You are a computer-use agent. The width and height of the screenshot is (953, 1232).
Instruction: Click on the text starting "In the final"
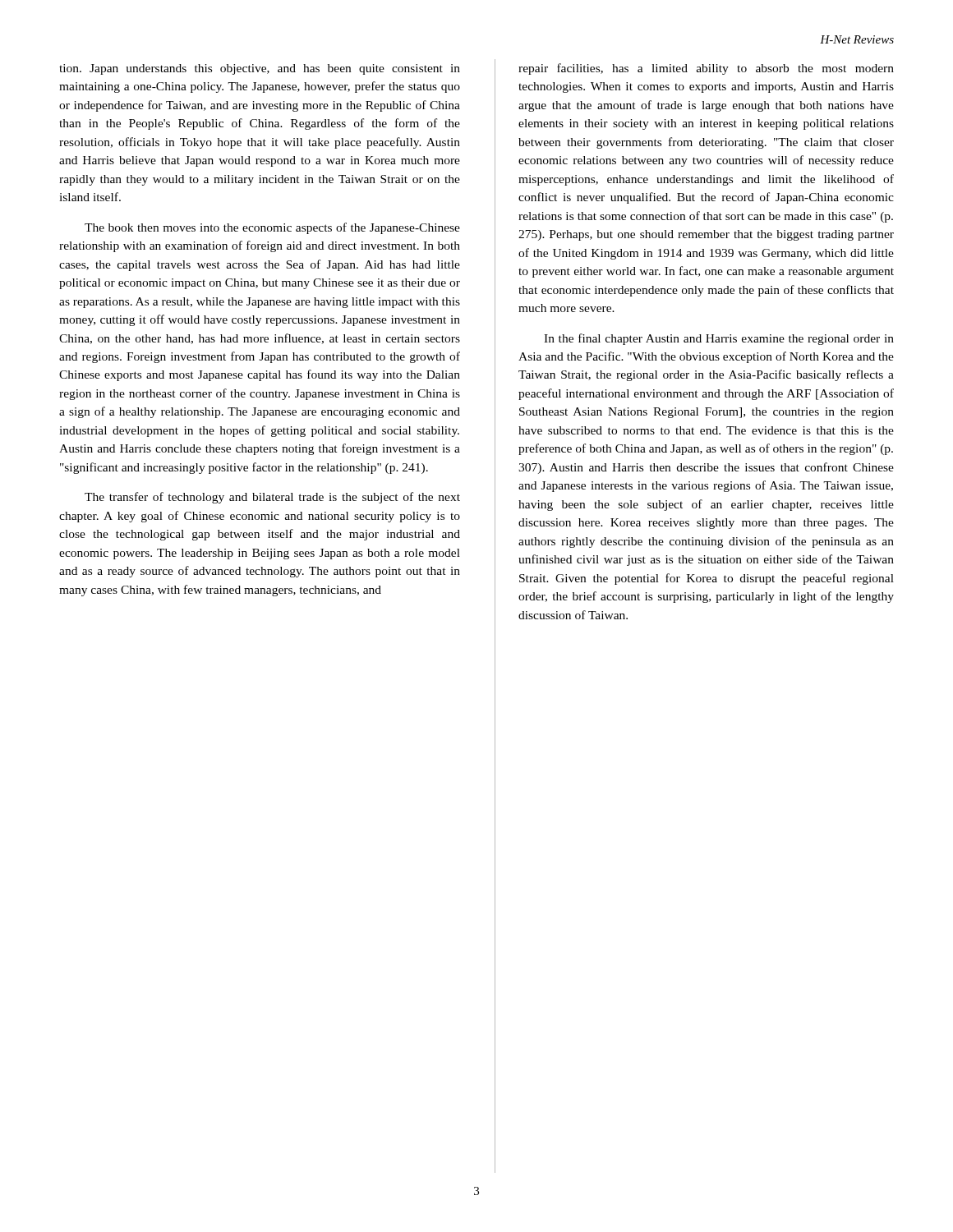(706, 477)
